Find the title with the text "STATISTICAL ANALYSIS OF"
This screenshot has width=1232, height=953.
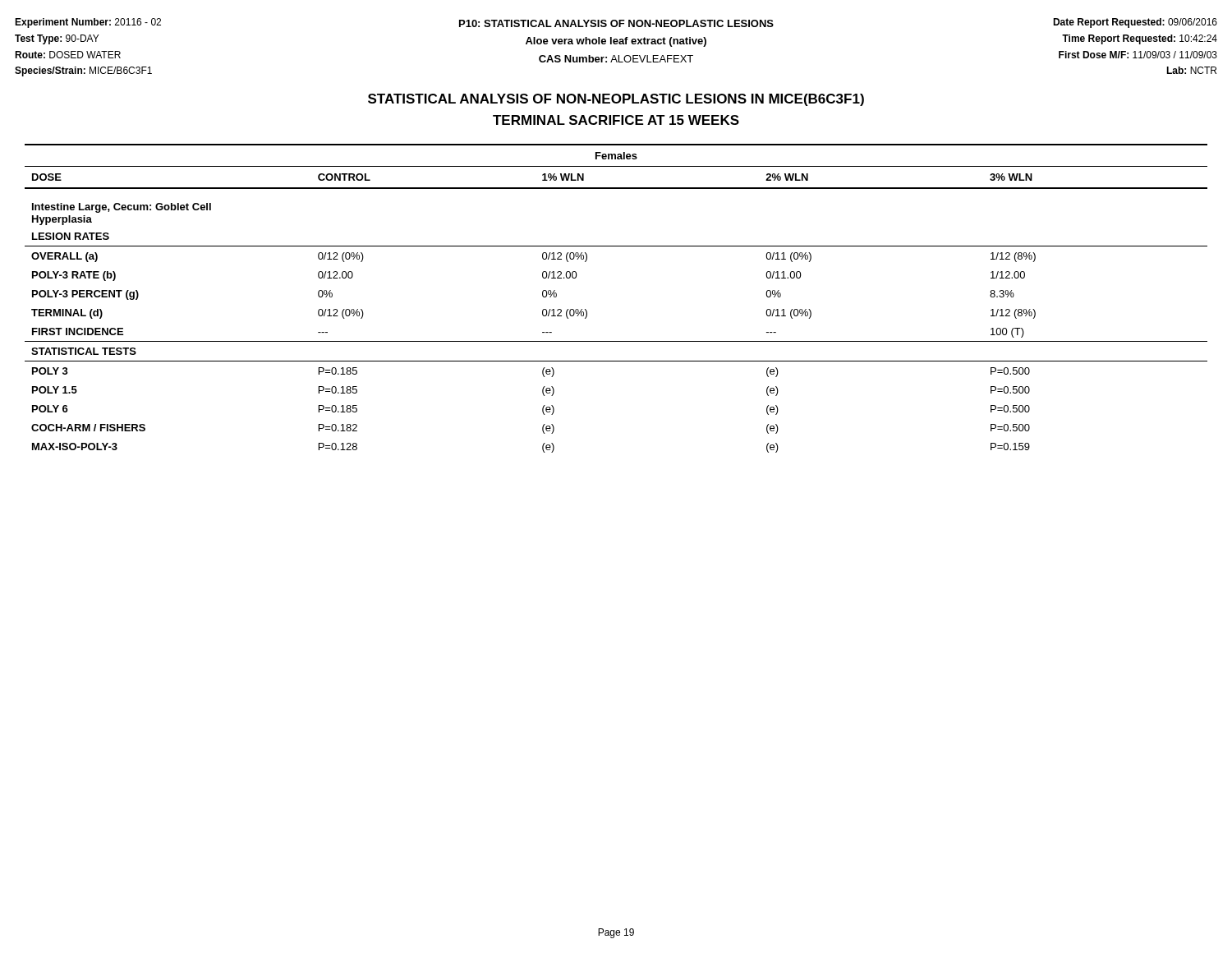(616, 110)
